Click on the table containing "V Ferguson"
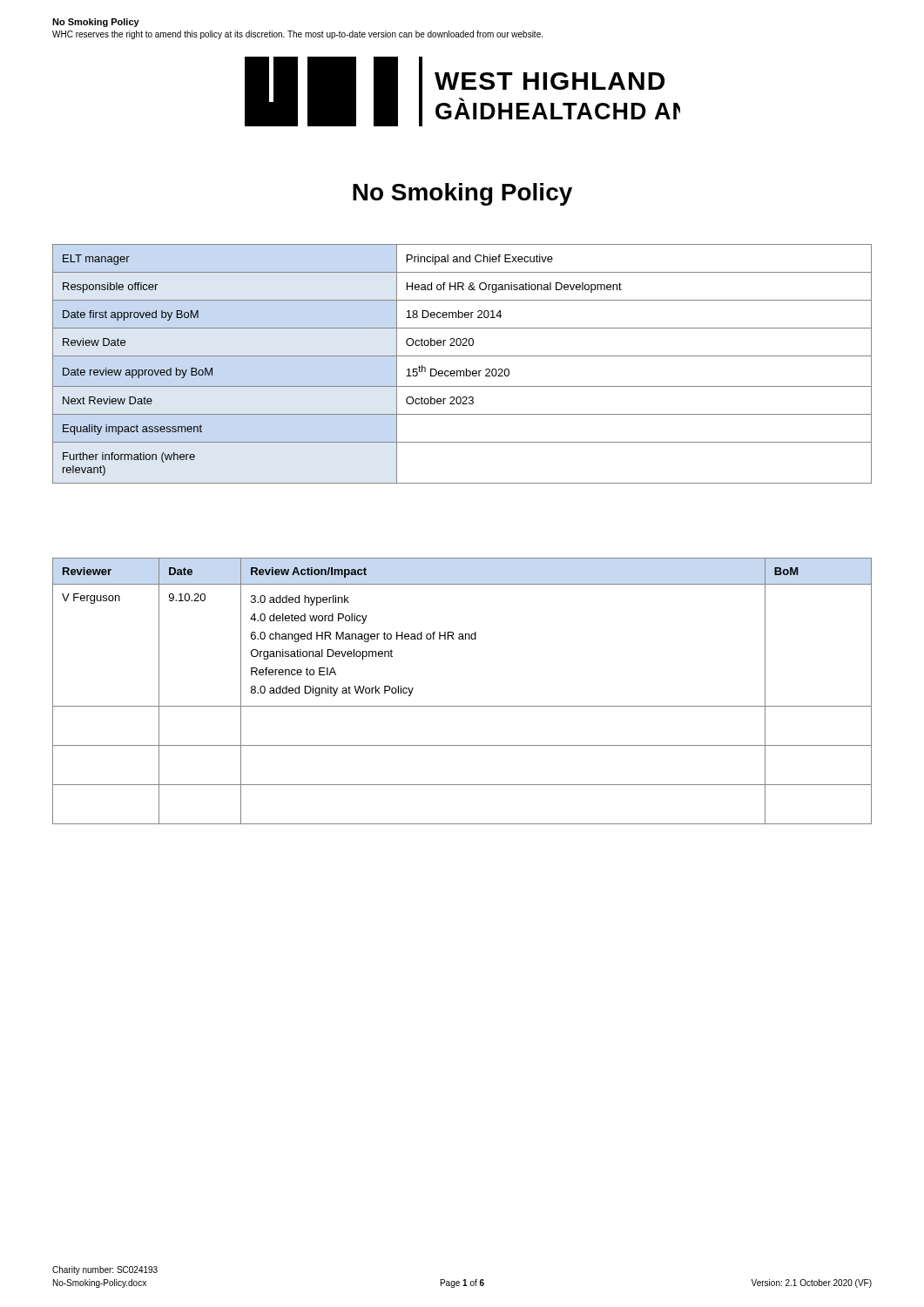924x1307 pixels. (x=462, y=691)
